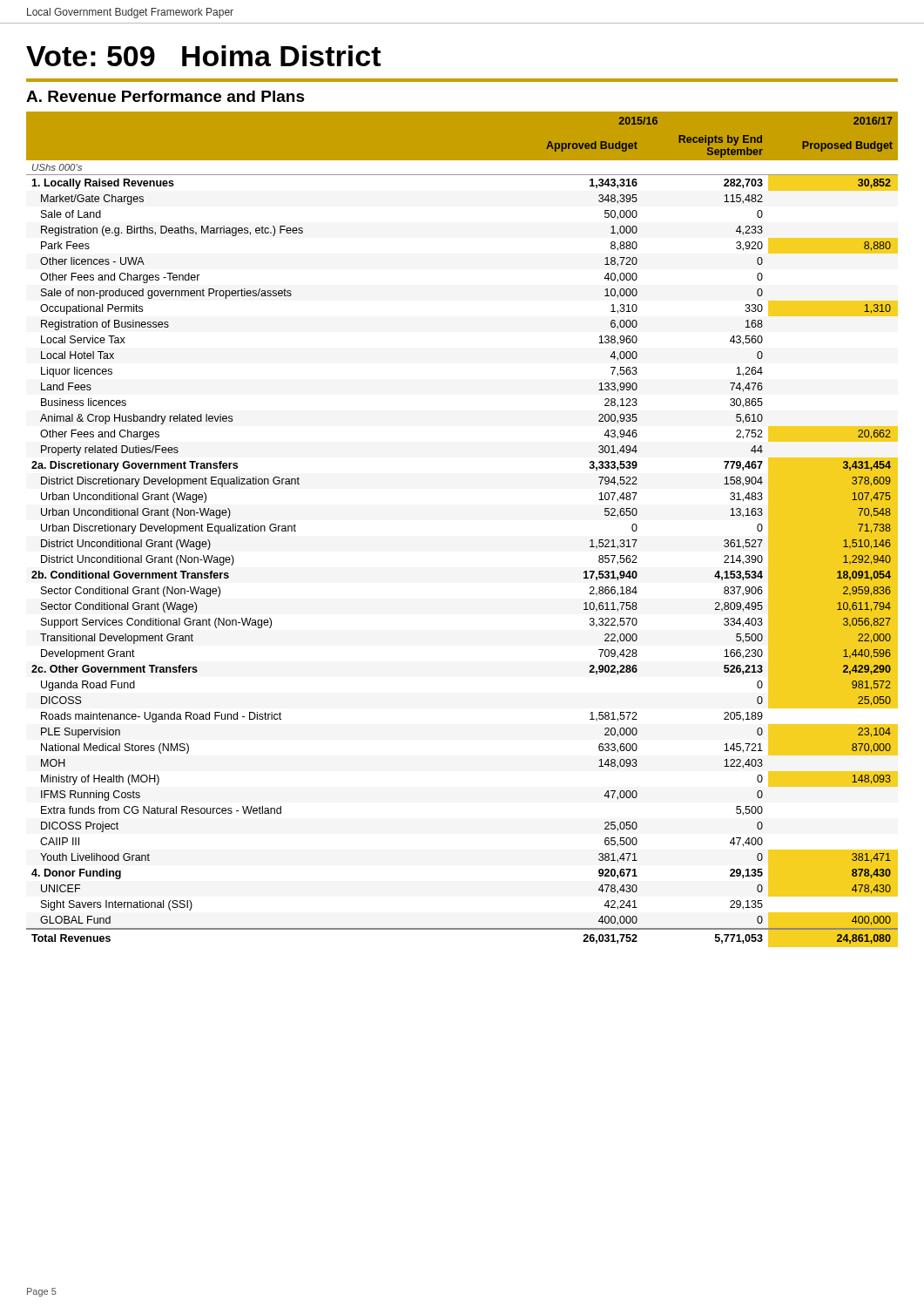Find the table that mentions "Registration of Businesses"

point(462,529)
